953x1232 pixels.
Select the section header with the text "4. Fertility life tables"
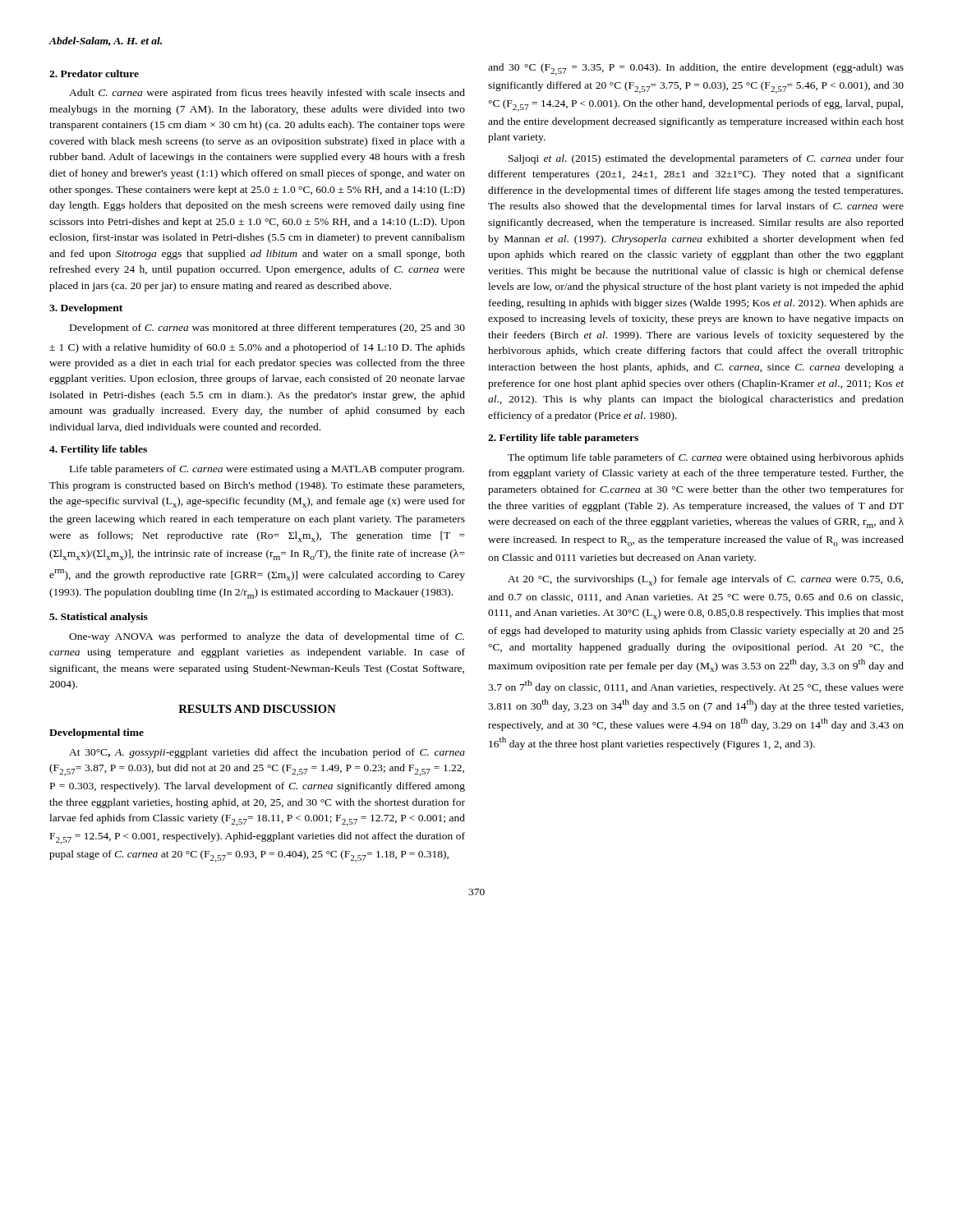98,450
